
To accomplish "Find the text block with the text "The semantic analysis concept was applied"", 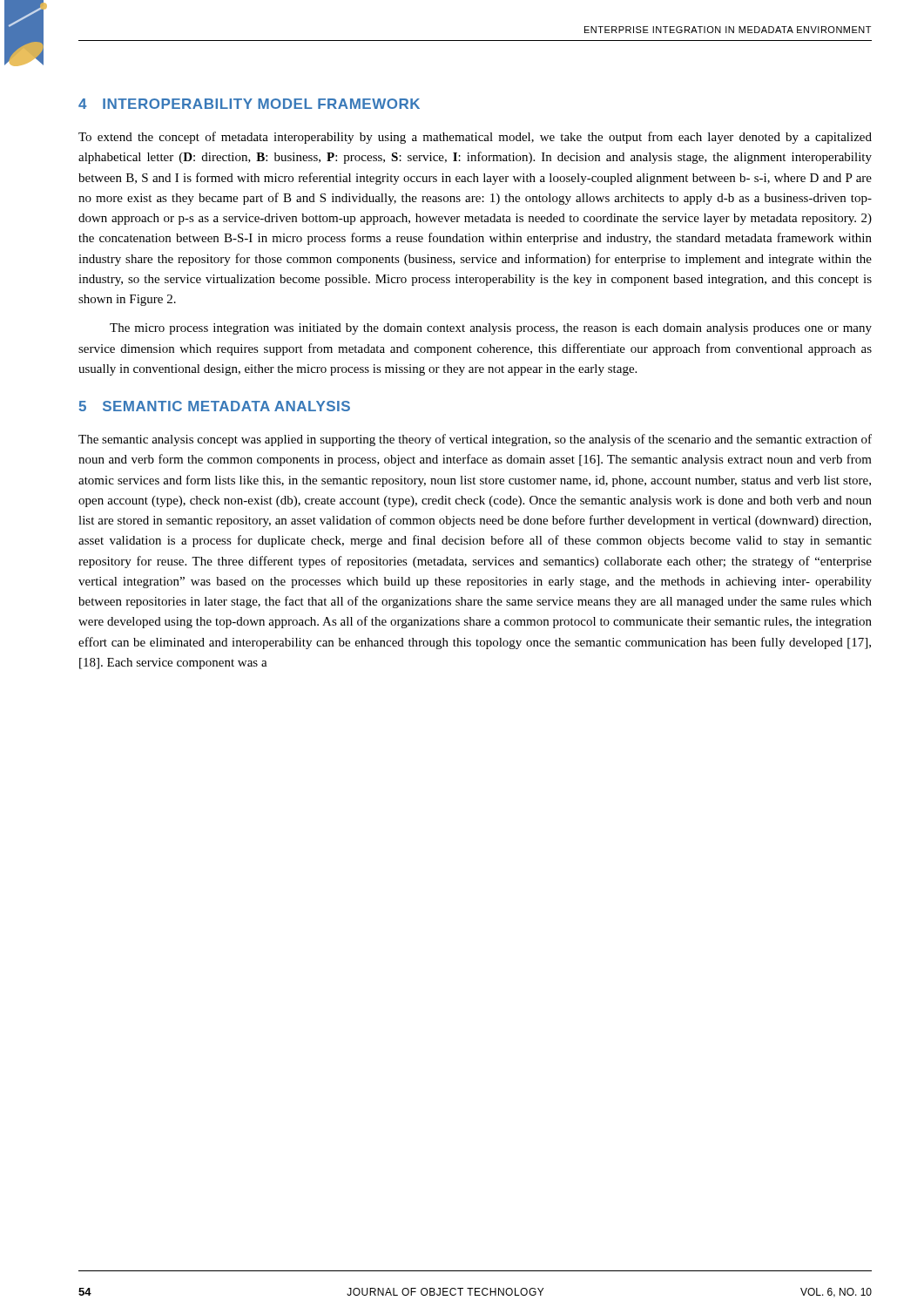I will tap(475, 551).
